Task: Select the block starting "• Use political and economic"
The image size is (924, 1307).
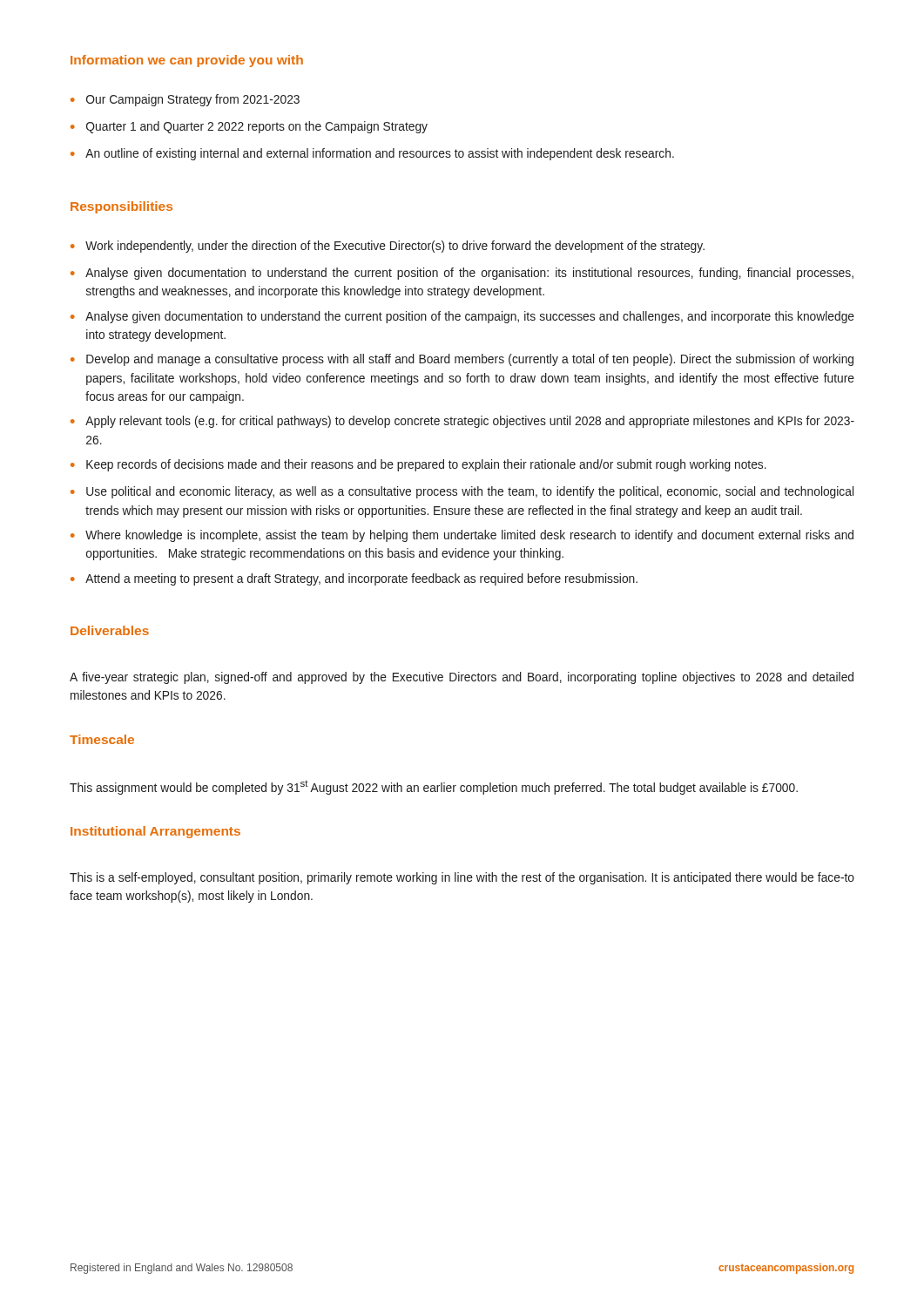Action: [462, 502]
